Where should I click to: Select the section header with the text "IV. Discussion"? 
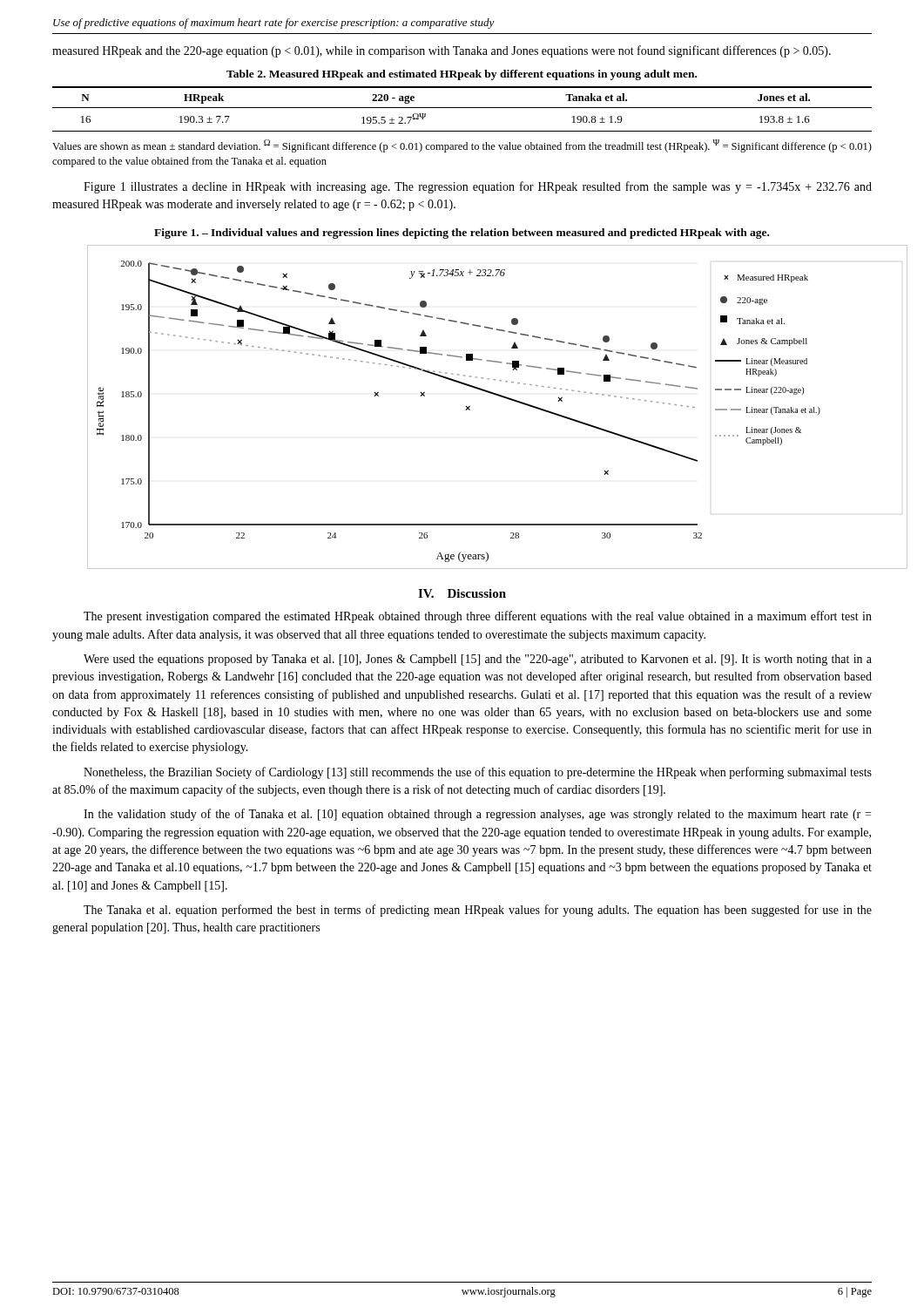tap(462, 594)
